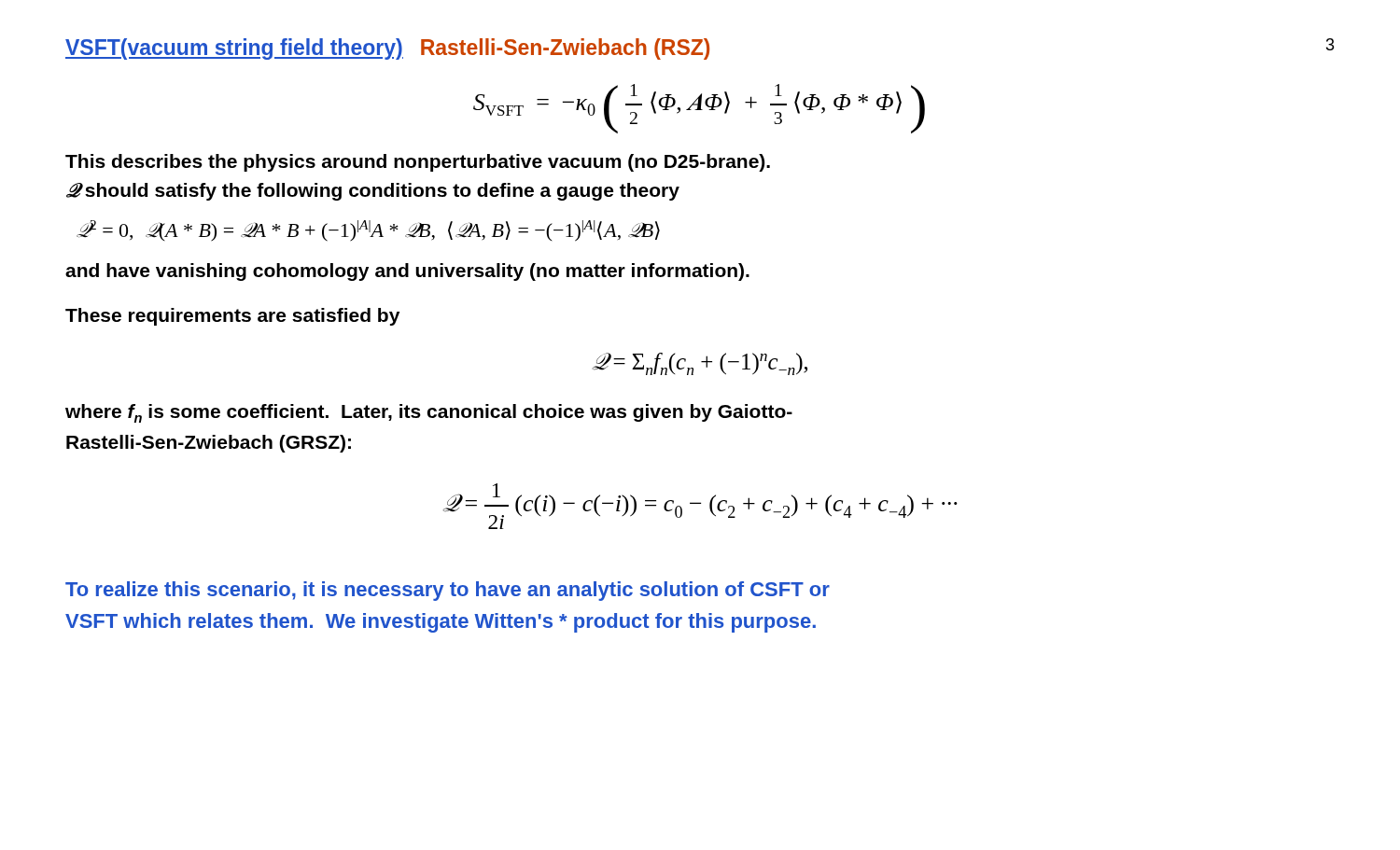Screen dimensions: 850x1400
Task: Click on the formula containing "SVSFT = −κ0 ( 12 ⟨Φ, 𝜜Φ⟩ +"
Action: [x=700, y=104]
